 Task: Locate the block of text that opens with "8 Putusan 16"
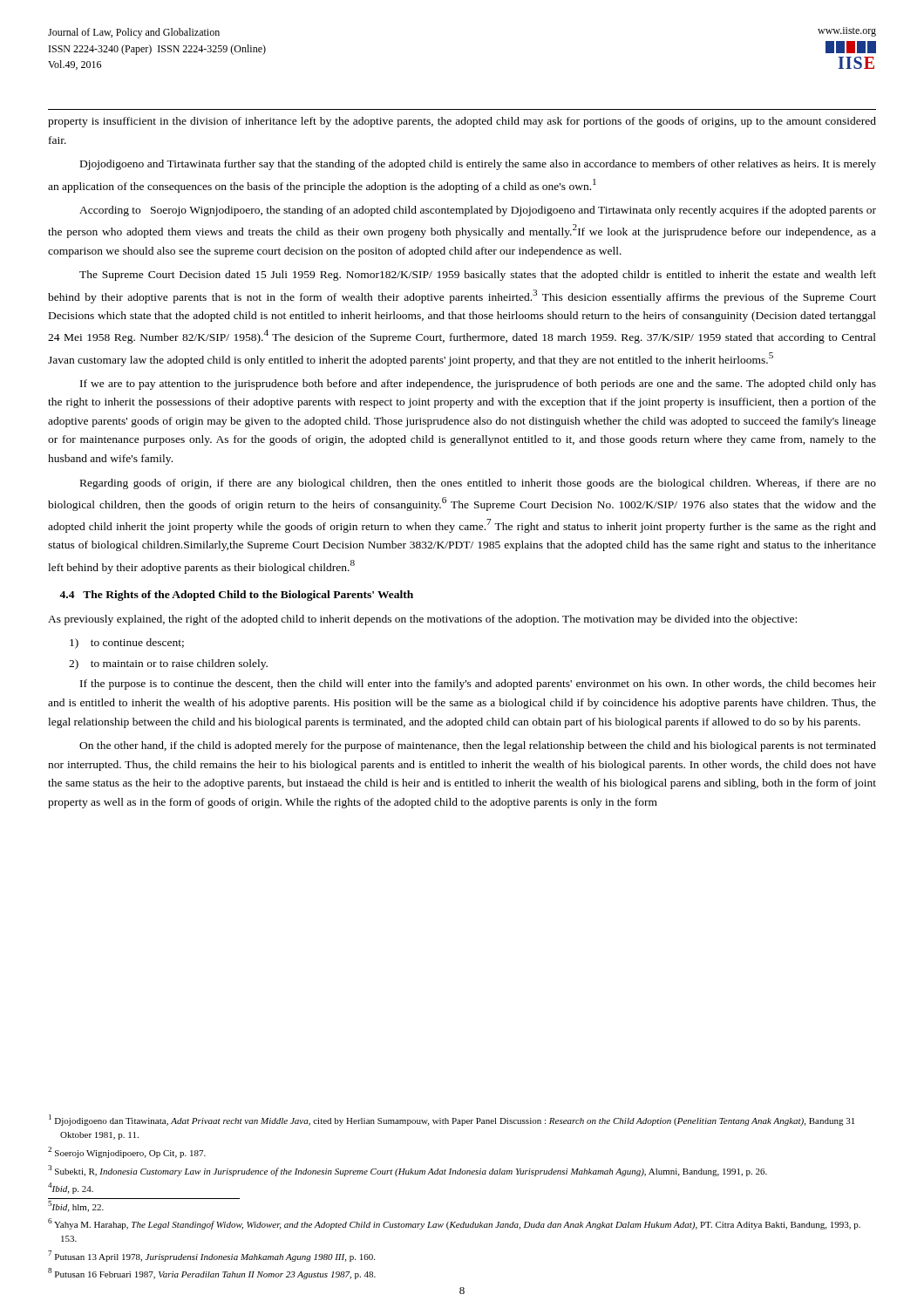[x=212, y=1274]
